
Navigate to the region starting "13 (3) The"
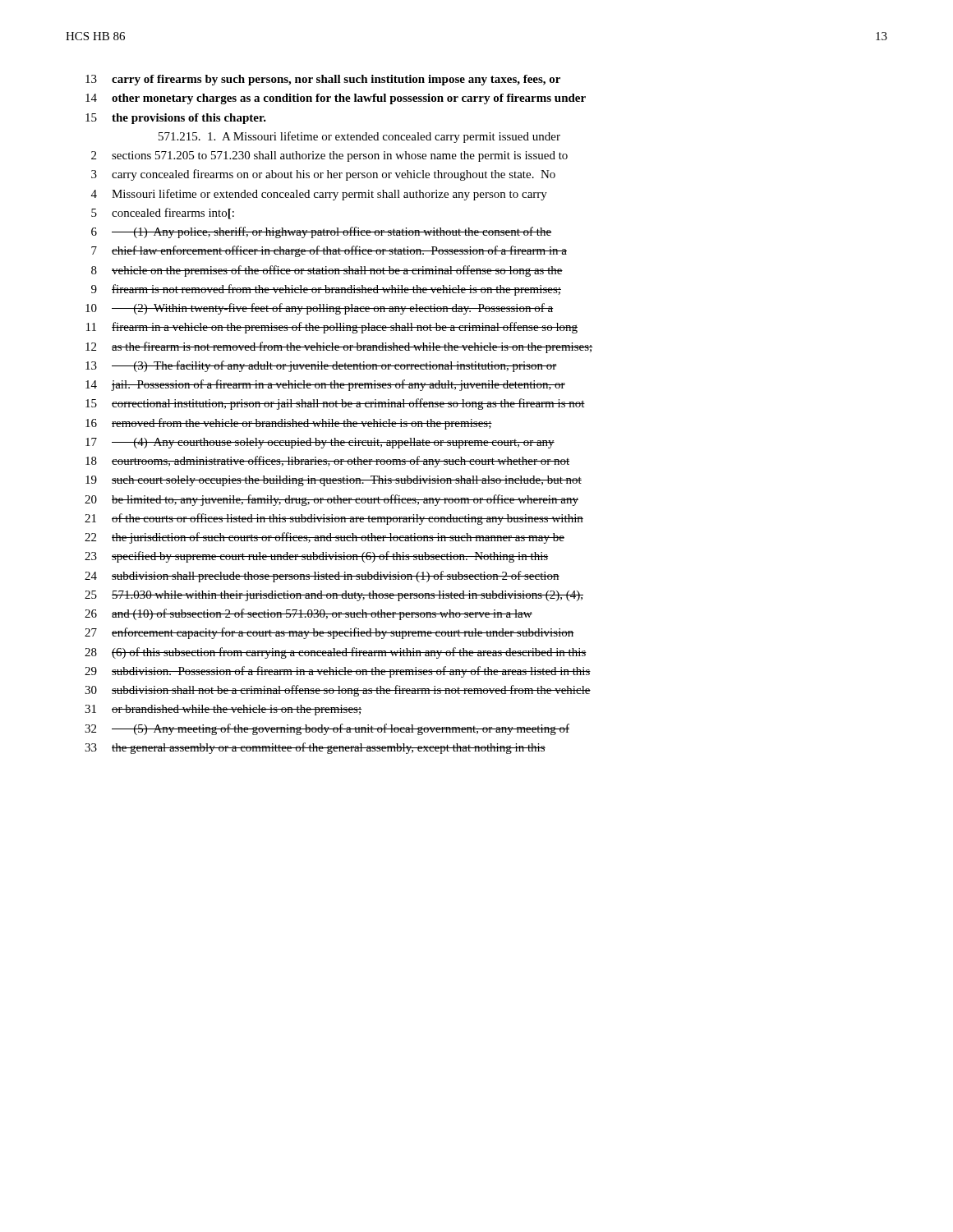(x=476, y=394)
